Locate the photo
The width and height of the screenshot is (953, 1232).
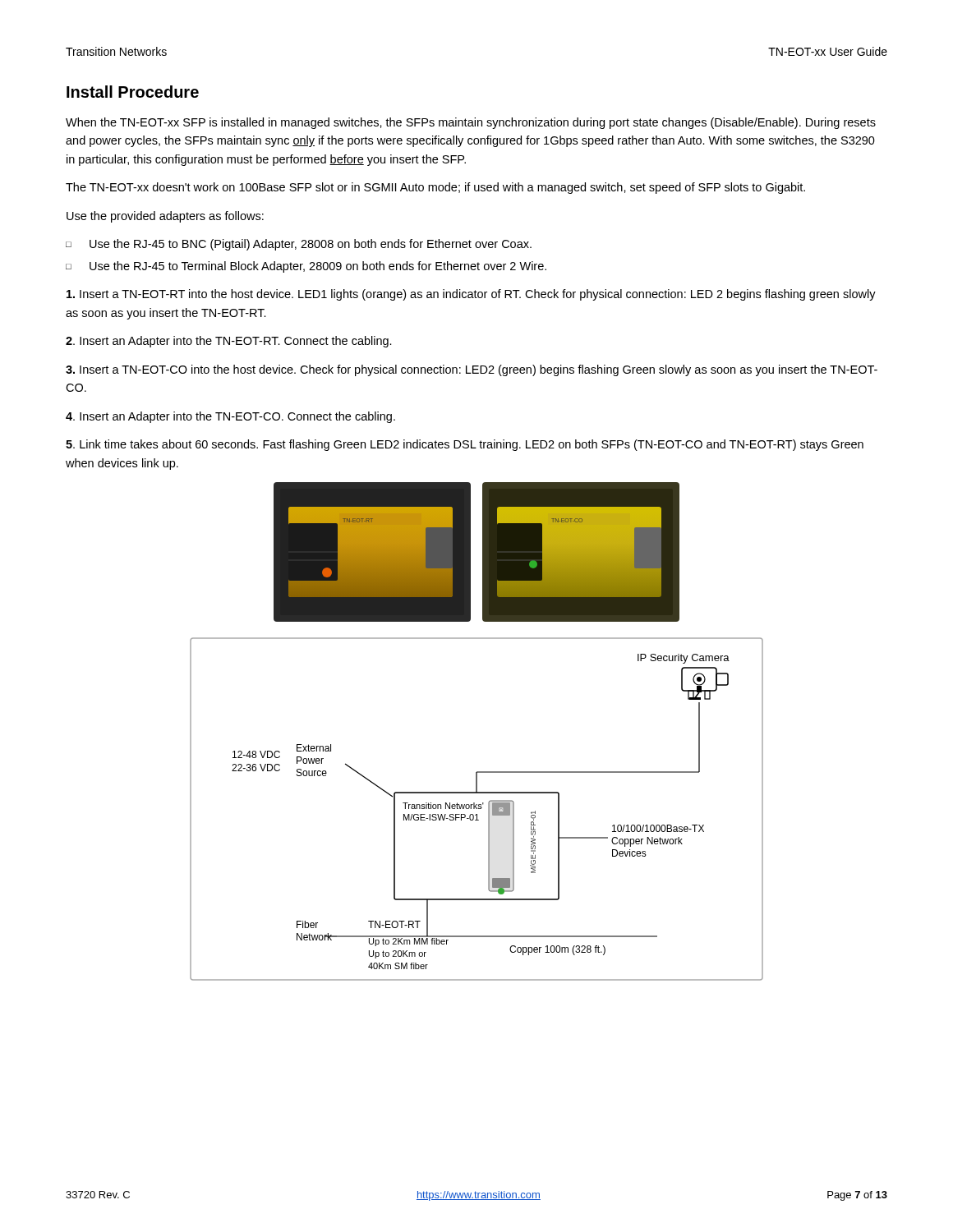[x=476, y=552]
